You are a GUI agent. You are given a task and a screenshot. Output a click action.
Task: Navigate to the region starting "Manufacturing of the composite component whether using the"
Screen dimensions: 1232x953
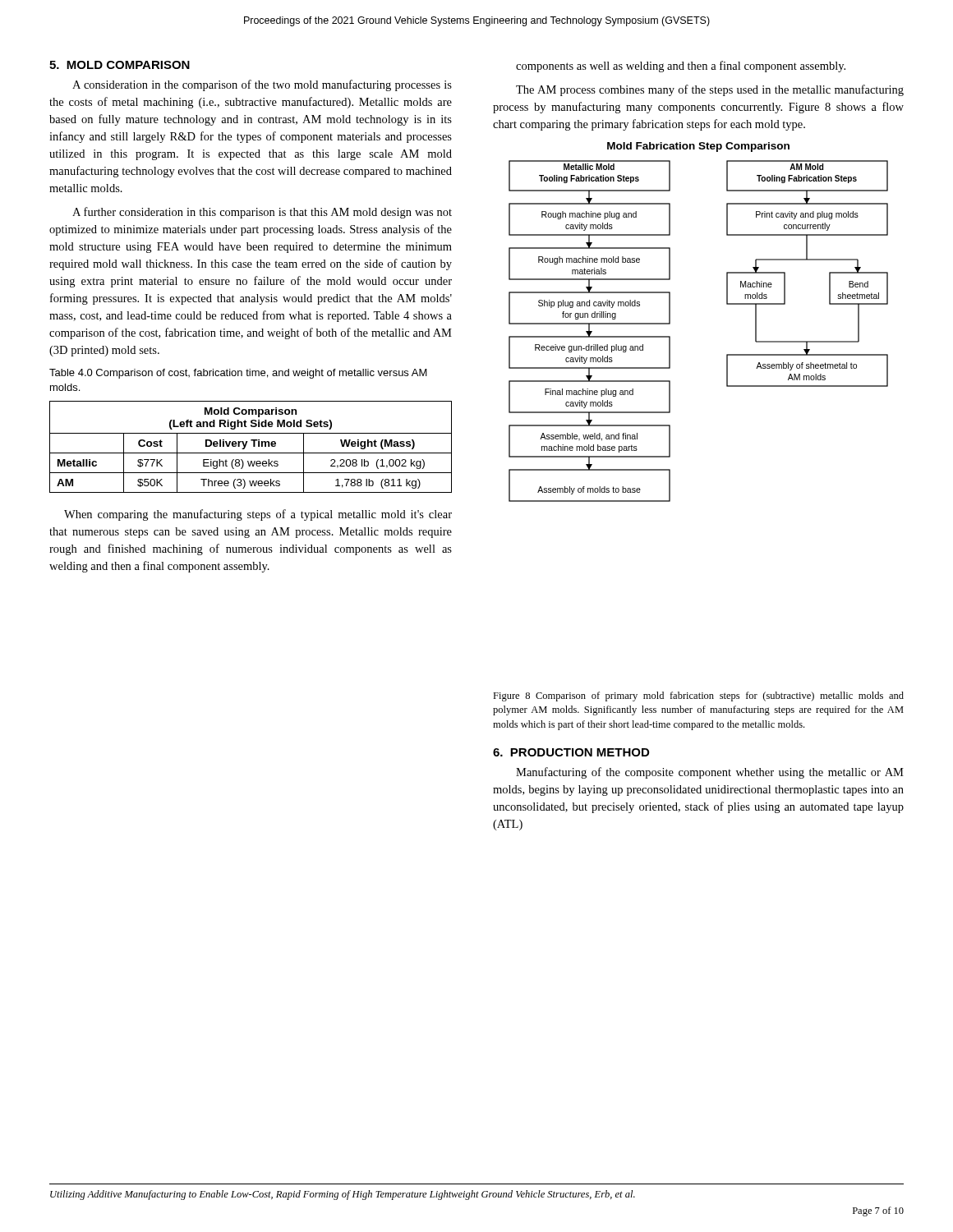[x=698, y=798]
